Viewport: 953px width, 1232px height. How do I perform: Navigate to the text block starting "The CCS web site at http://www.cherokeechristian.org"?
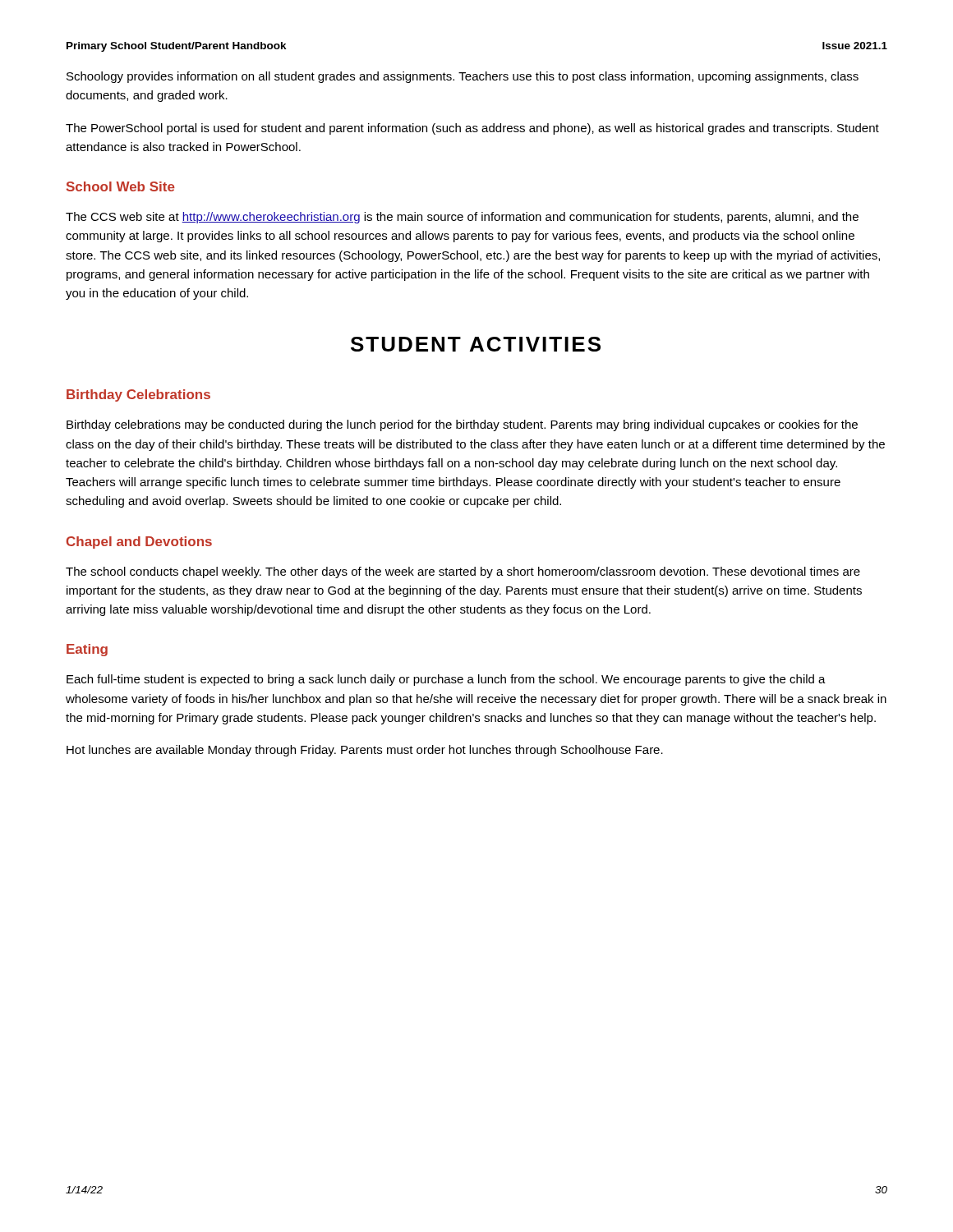pyautogui.click(x=473, y=255)
